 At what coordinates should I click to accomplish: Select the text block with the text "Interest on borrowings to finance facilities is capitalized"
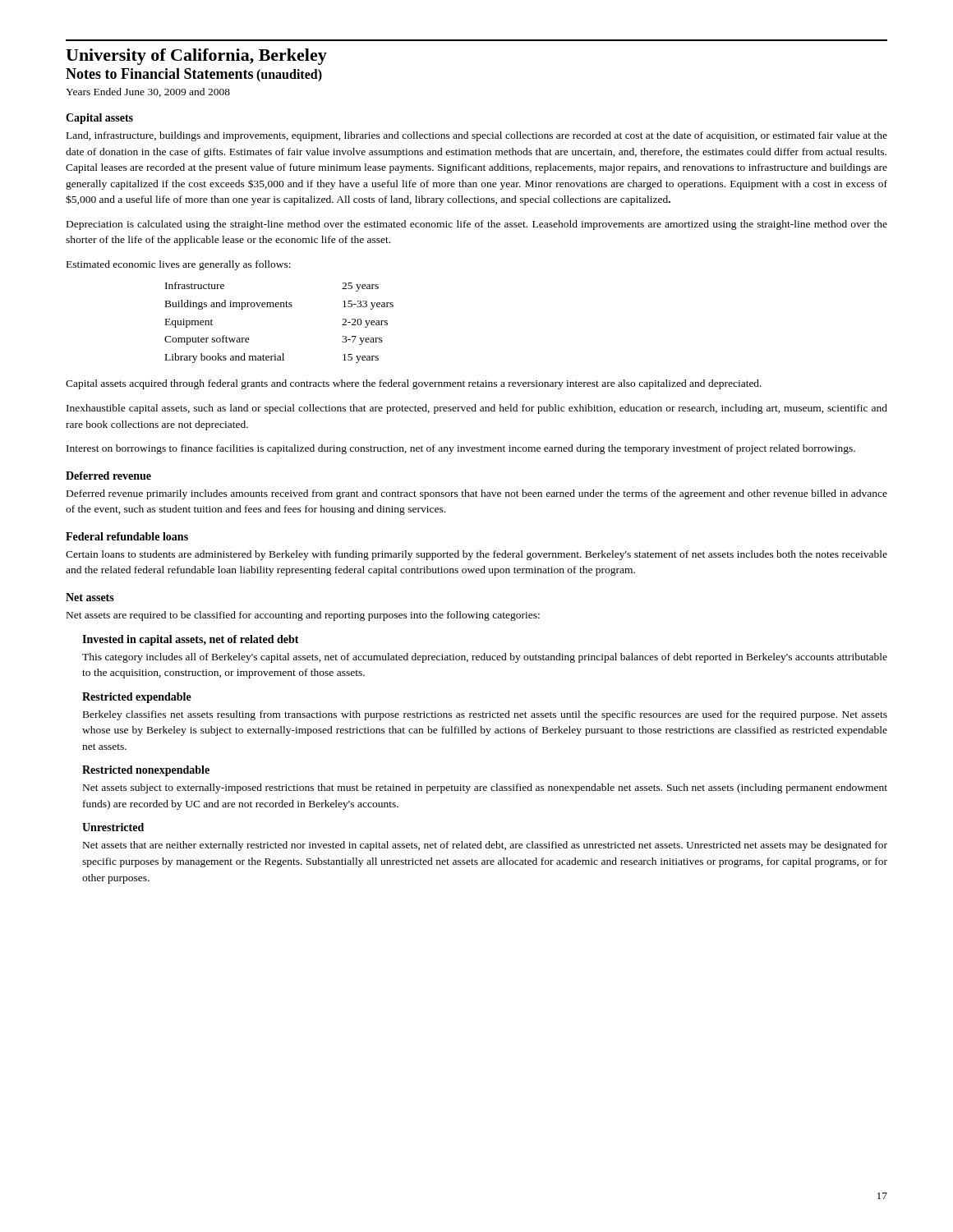pyautogui.click(x=461, y=448)
